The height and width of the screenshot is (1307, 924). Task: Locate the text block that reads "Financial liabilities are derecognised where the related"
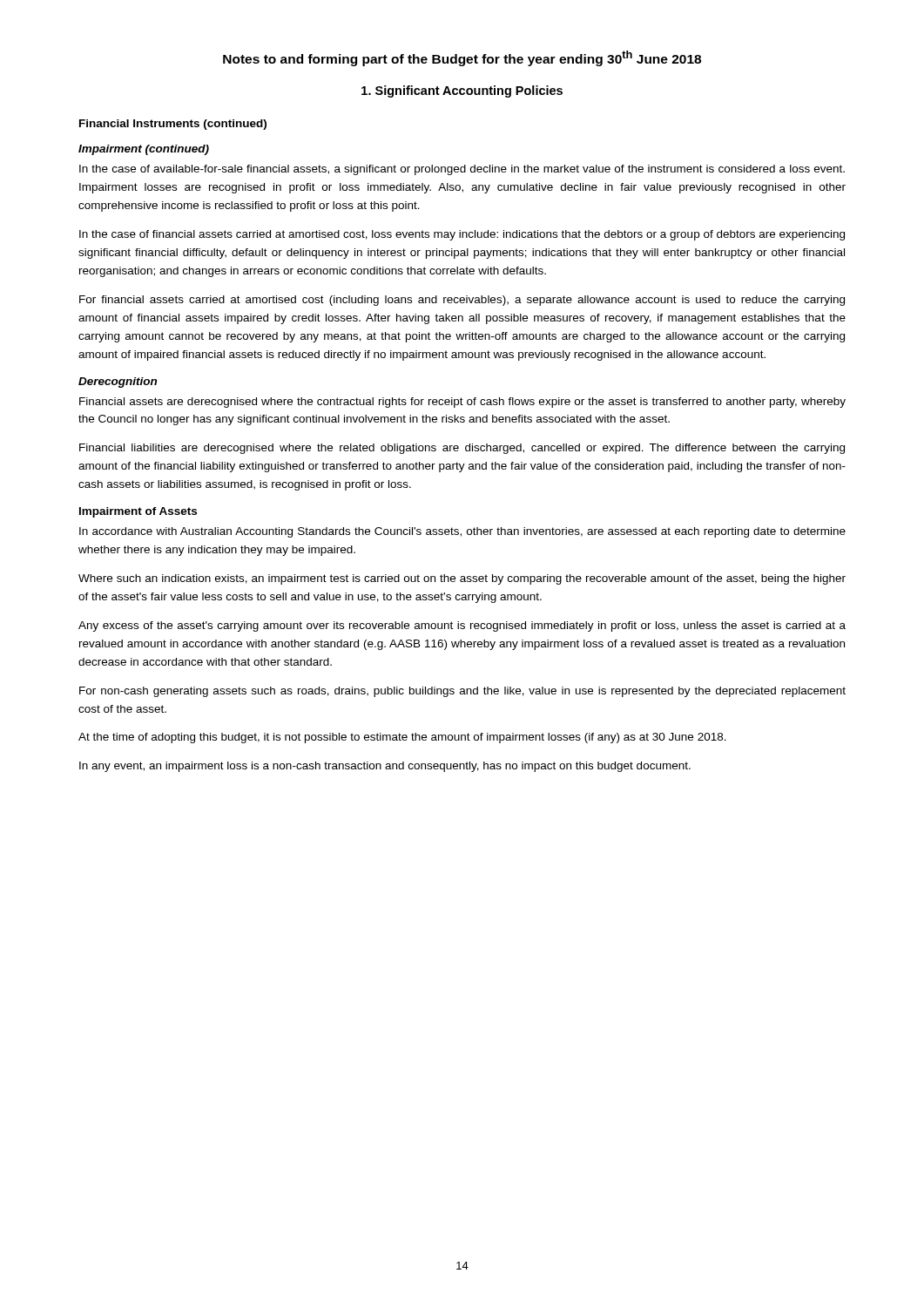462,466
